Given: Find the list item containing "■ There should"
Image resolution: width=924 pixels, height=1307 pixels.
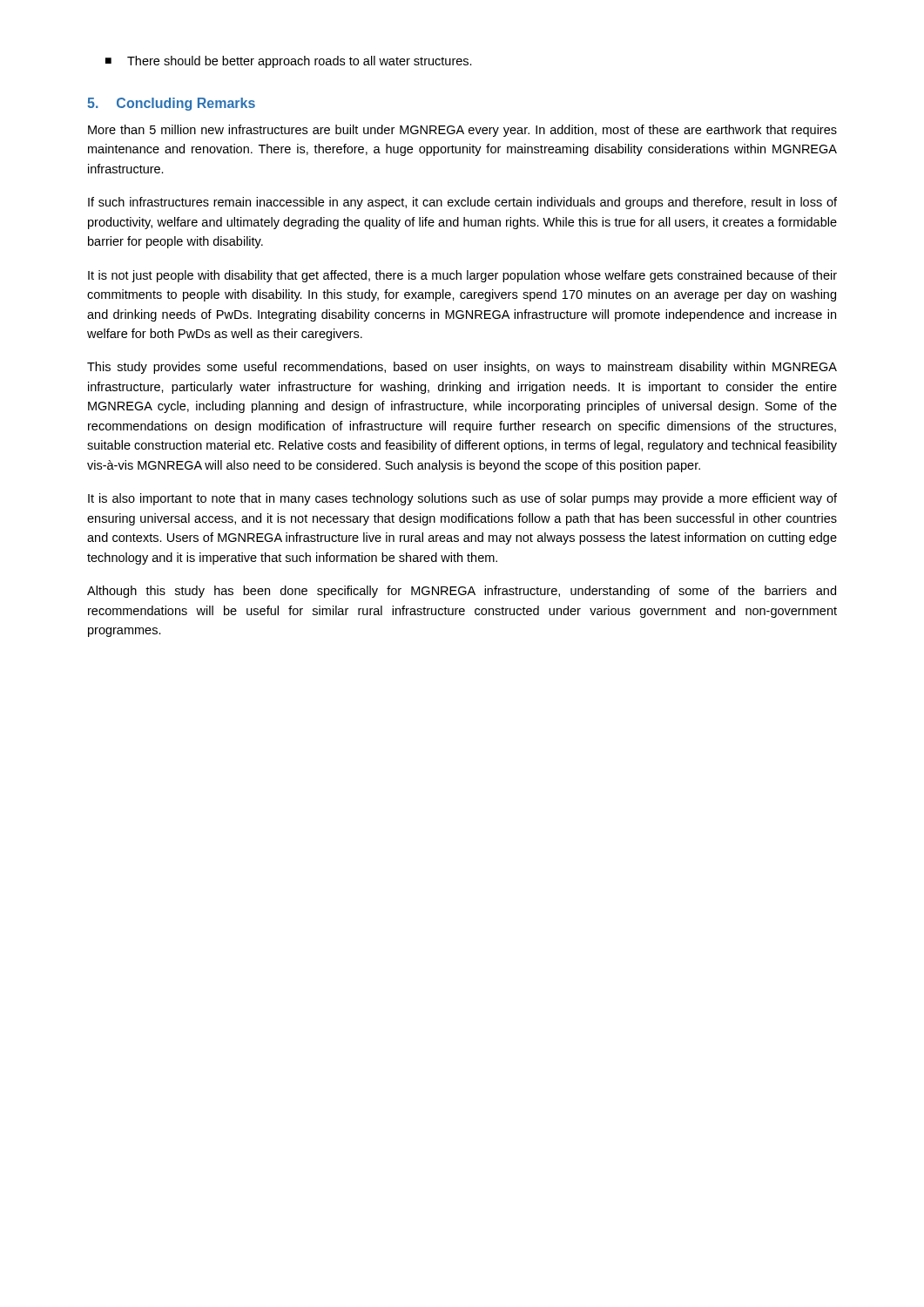Looking at the screenshot, I should [289, 62].
